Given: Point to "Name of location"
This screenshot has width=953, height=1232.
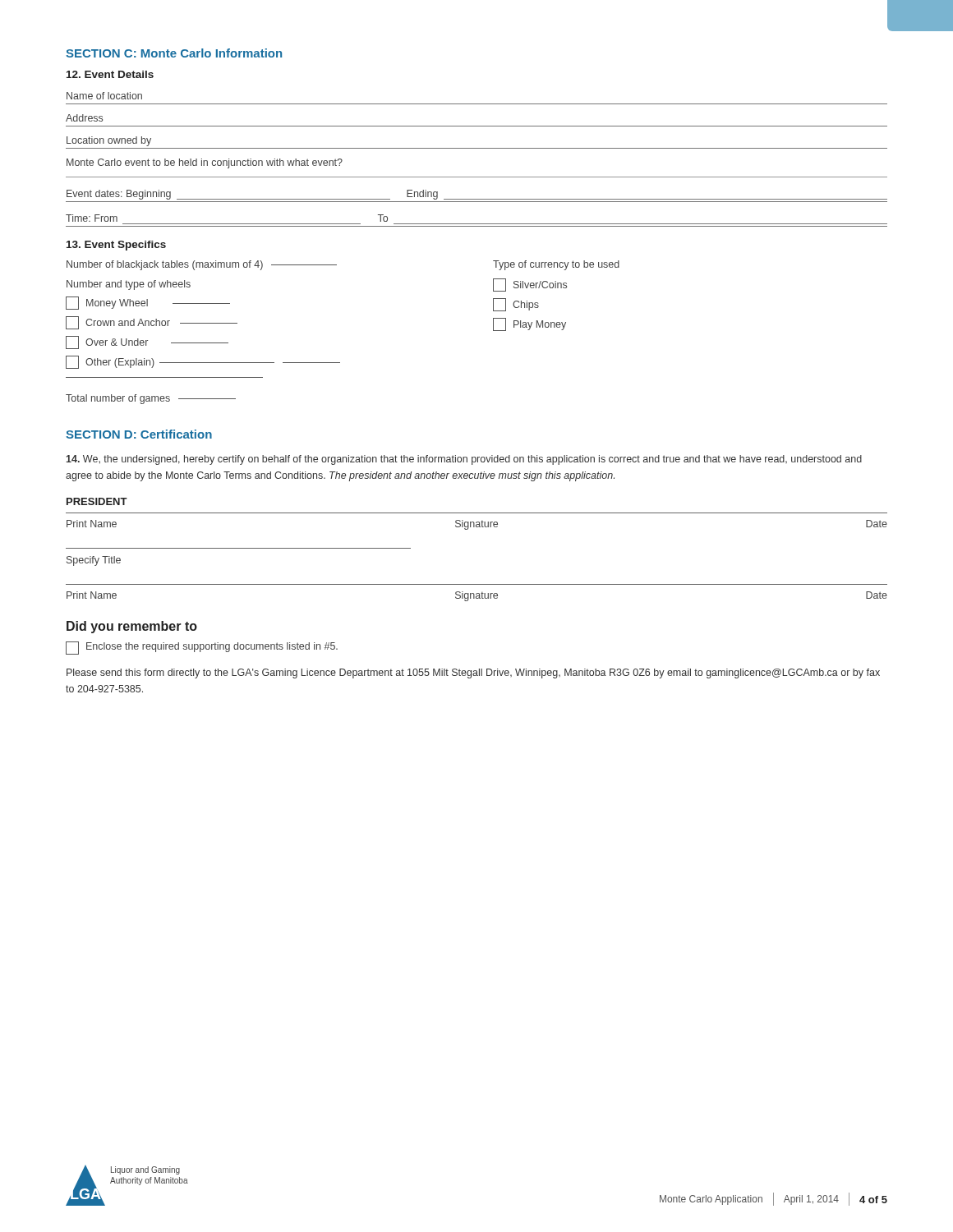Looking at the screenshot, I should click(x=104, y=96).
